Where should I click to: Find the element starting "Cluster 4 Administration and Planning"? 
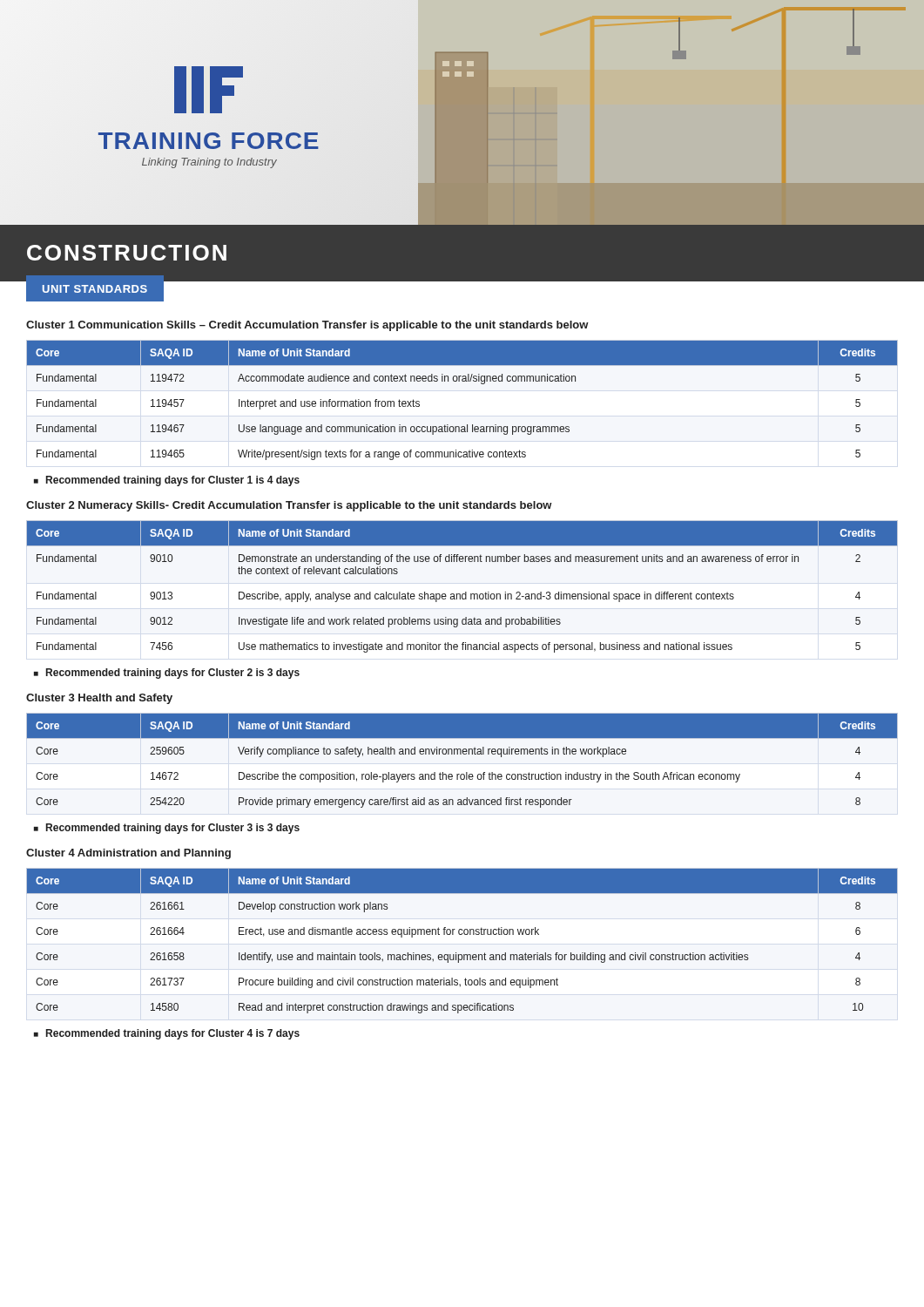[129, 853]
